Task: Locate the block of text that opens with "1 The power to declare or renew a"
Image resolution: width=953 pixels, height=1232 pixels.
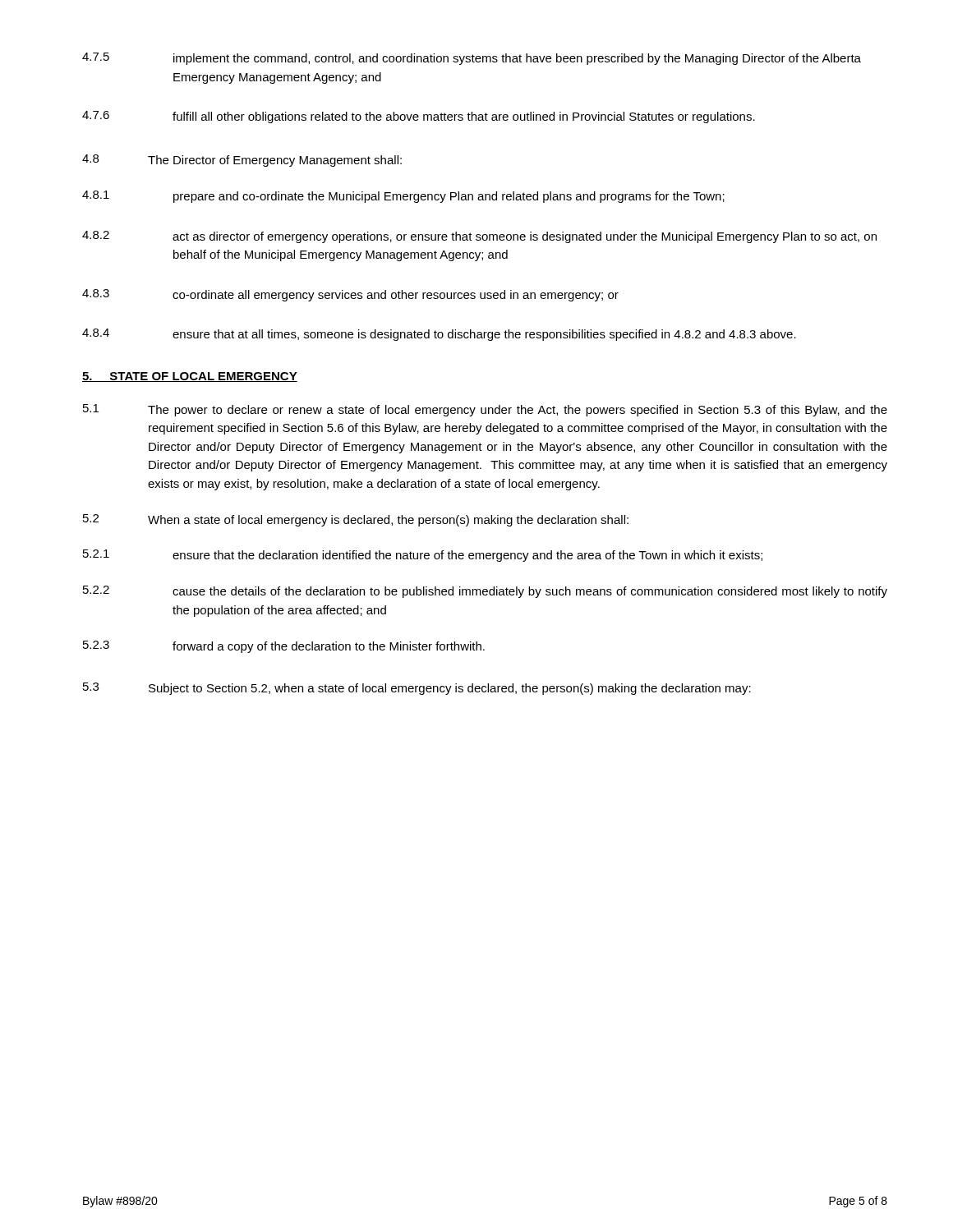Action: (x=485, y=447)
